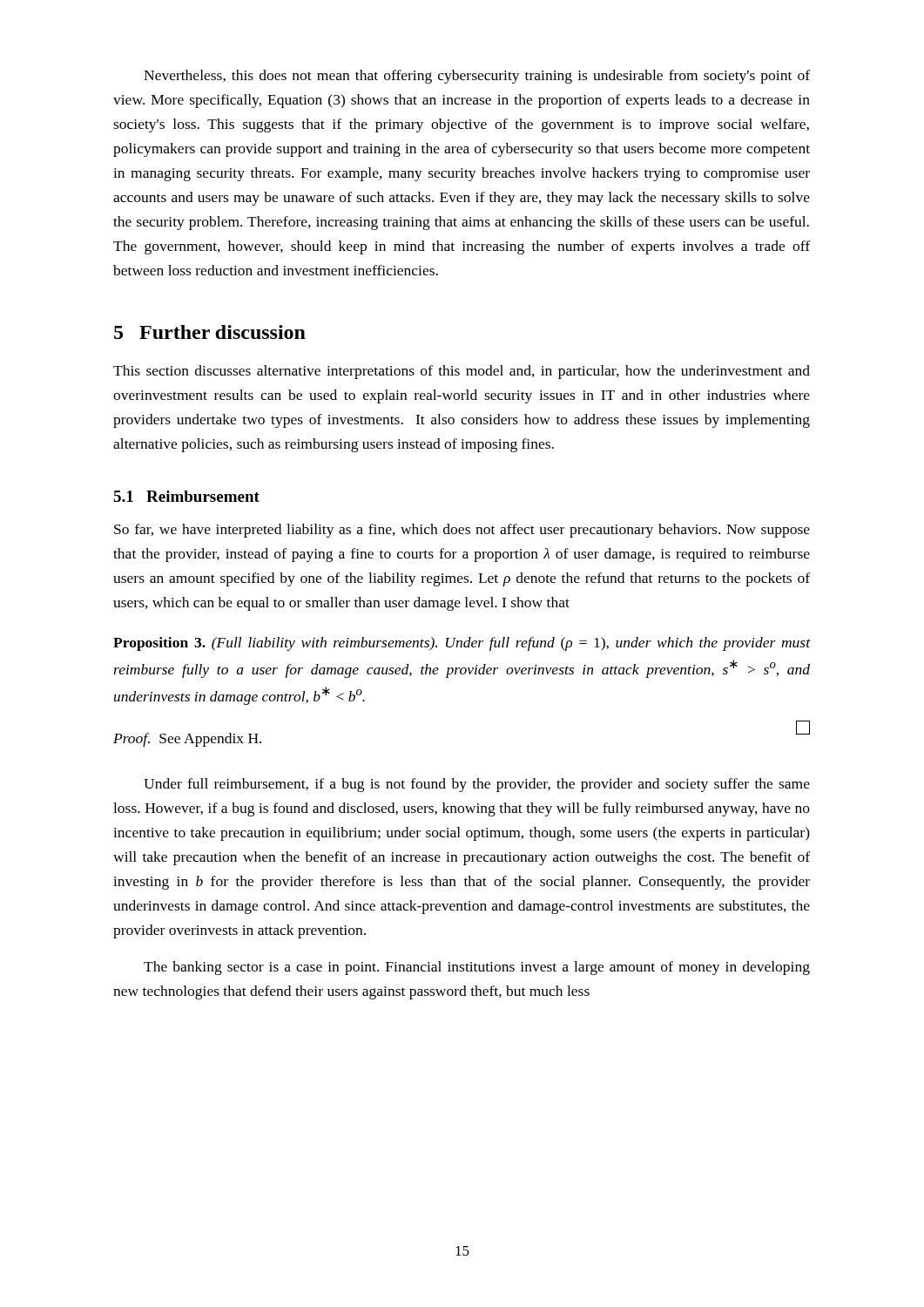This screenshot has width=924, height=1307.
Task: Point to the region starting "Under full reimbursement, if a bug is"
Action: click(x=462, y=887)
